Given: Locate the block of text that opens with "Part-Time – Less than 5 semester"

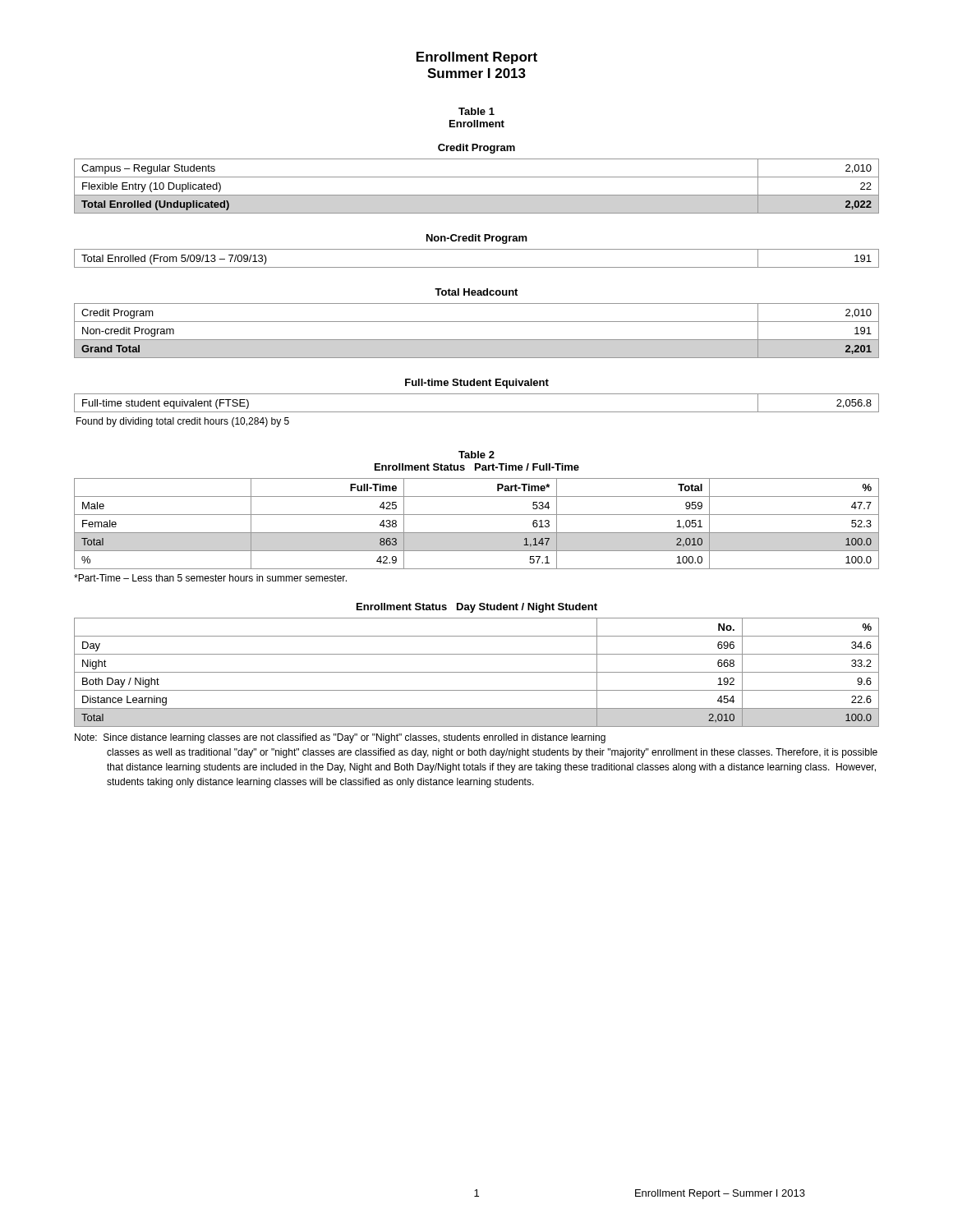Looking at the screenshot, I should (211, 578).
